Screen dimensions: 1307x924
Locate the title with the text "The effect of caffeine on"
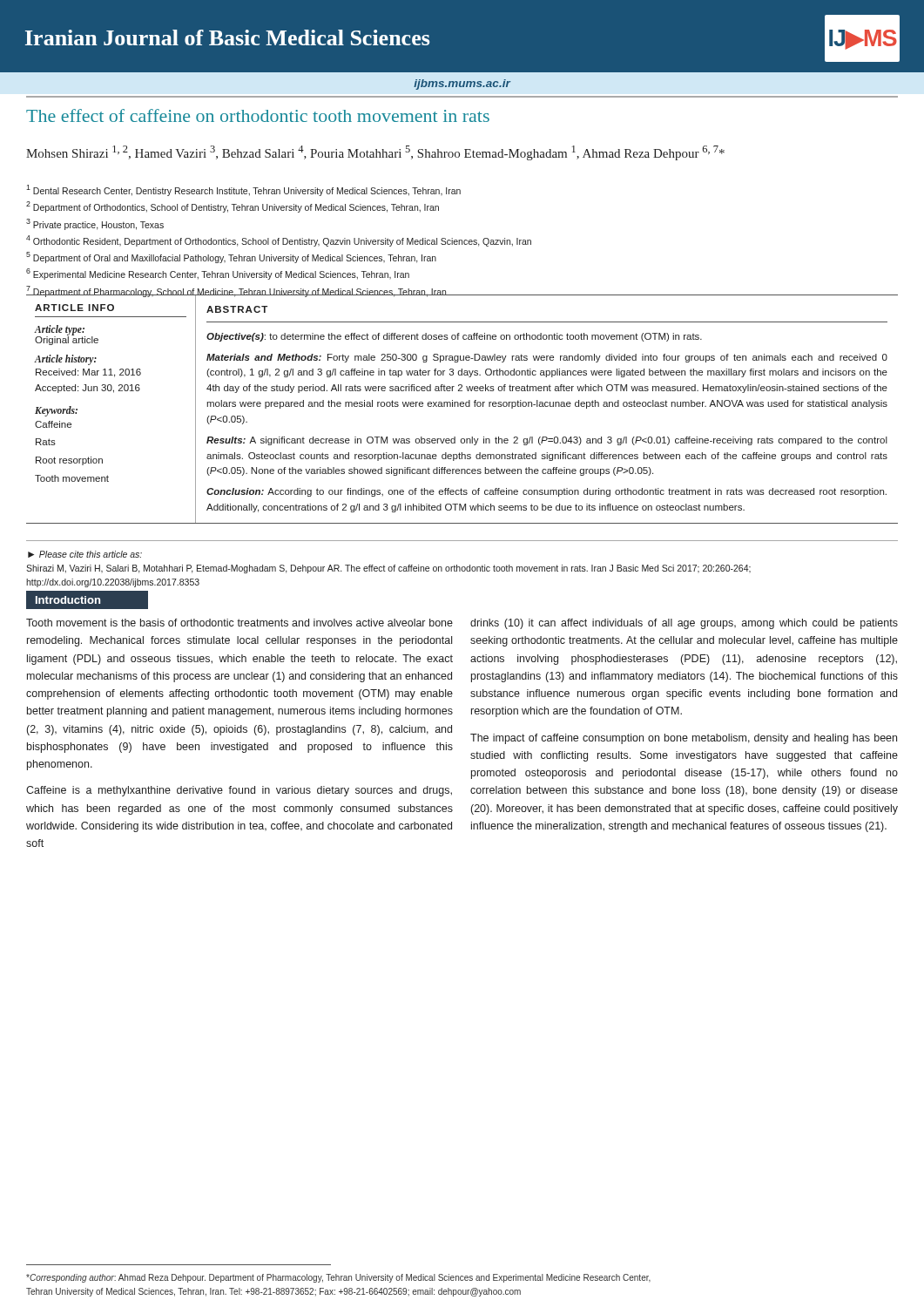coord(258,115)
